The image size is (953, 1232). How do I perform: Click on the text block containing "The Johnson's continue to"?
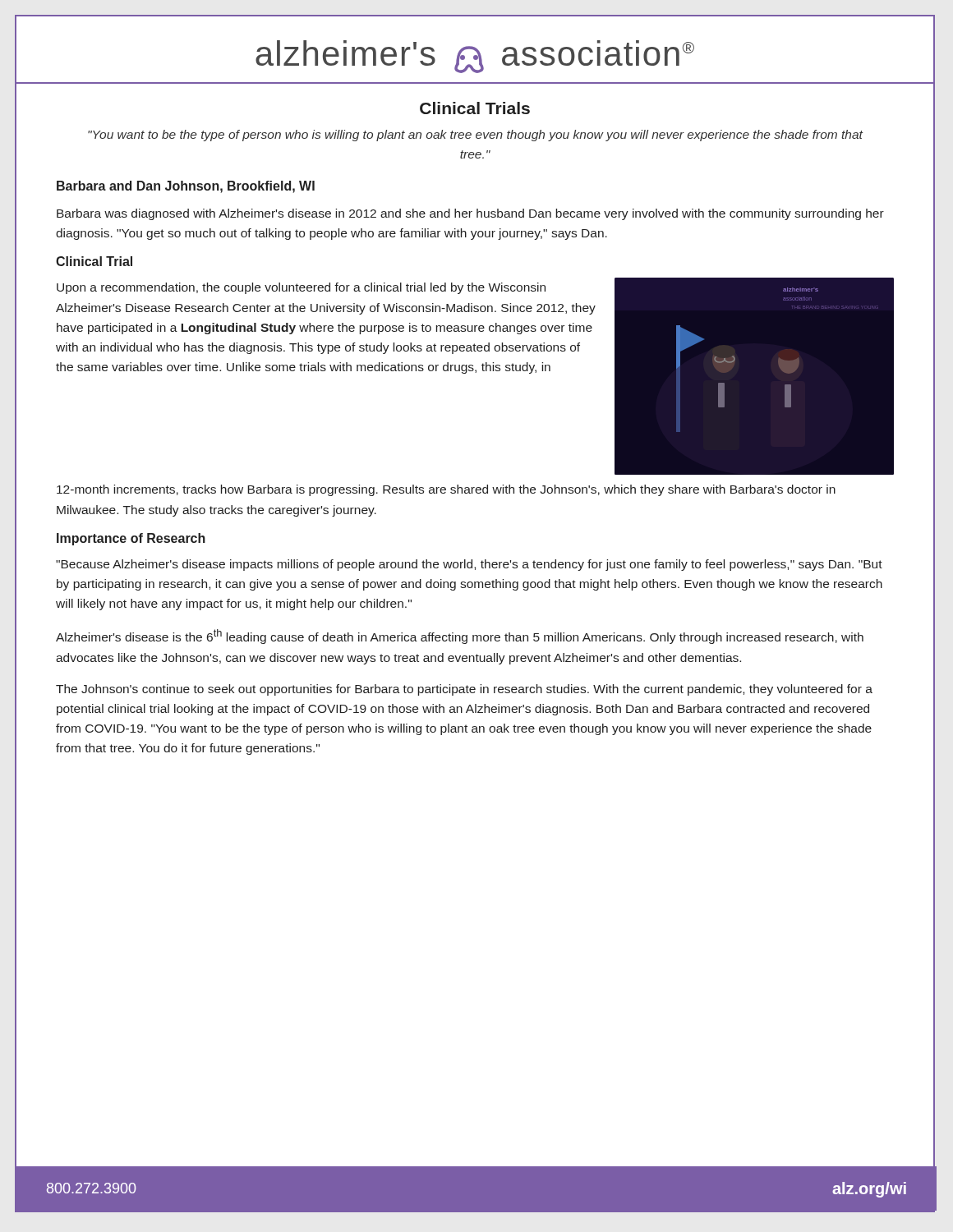click(x=464, y=718)
